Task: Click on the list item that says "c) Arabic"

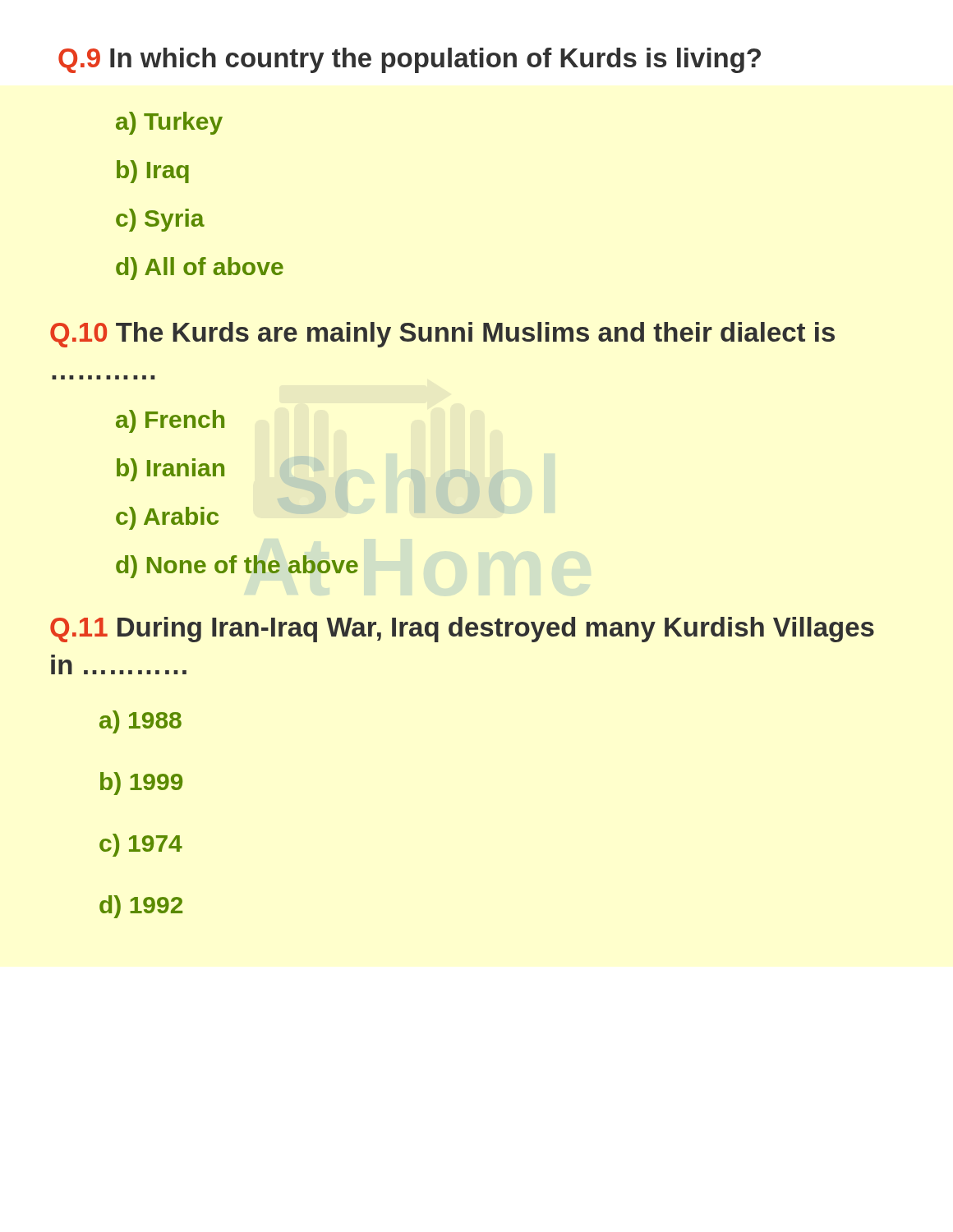Action: (167, 516)
